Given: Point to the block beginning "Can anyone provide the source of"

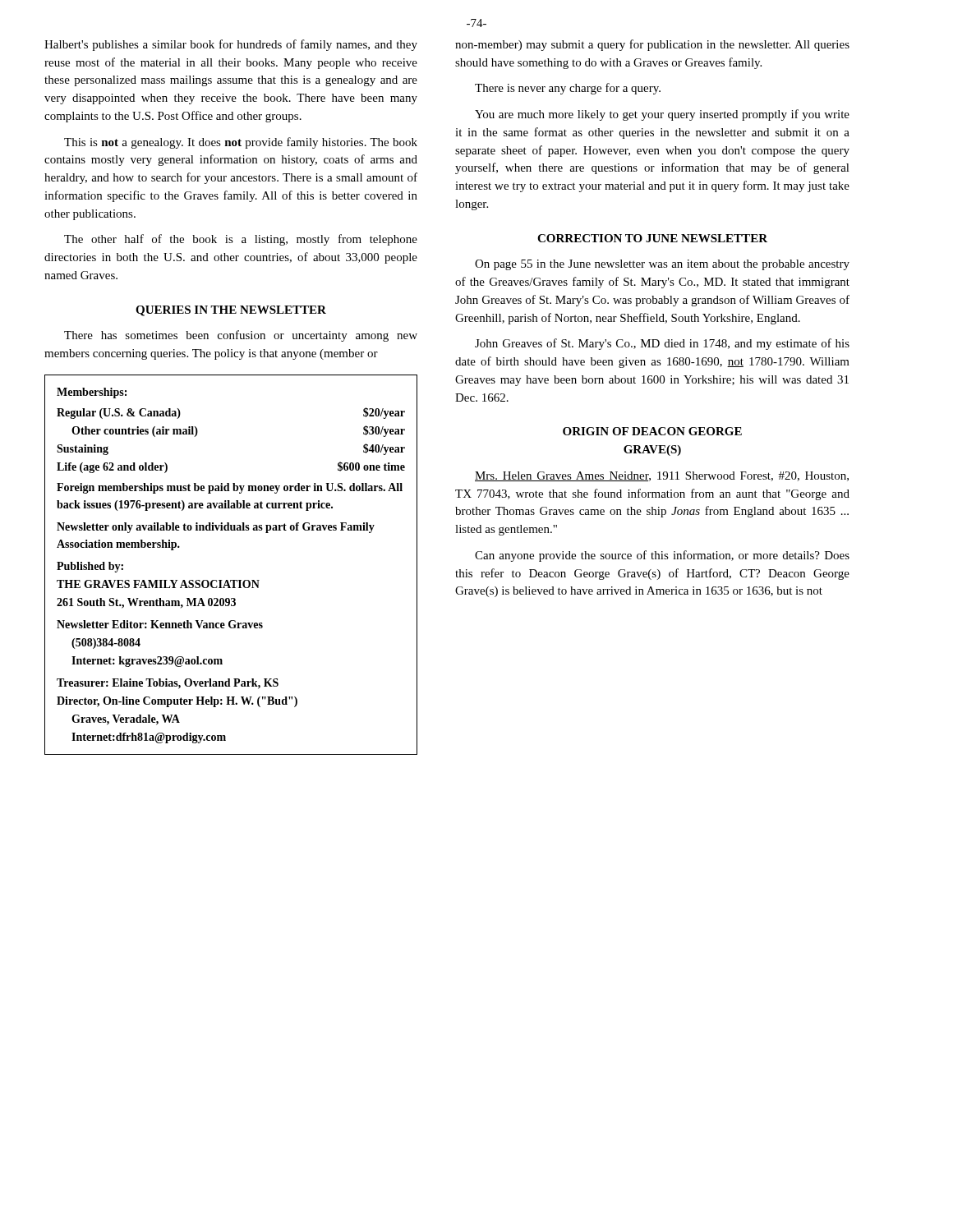Looking at the screenshot, I should [652, 574].
